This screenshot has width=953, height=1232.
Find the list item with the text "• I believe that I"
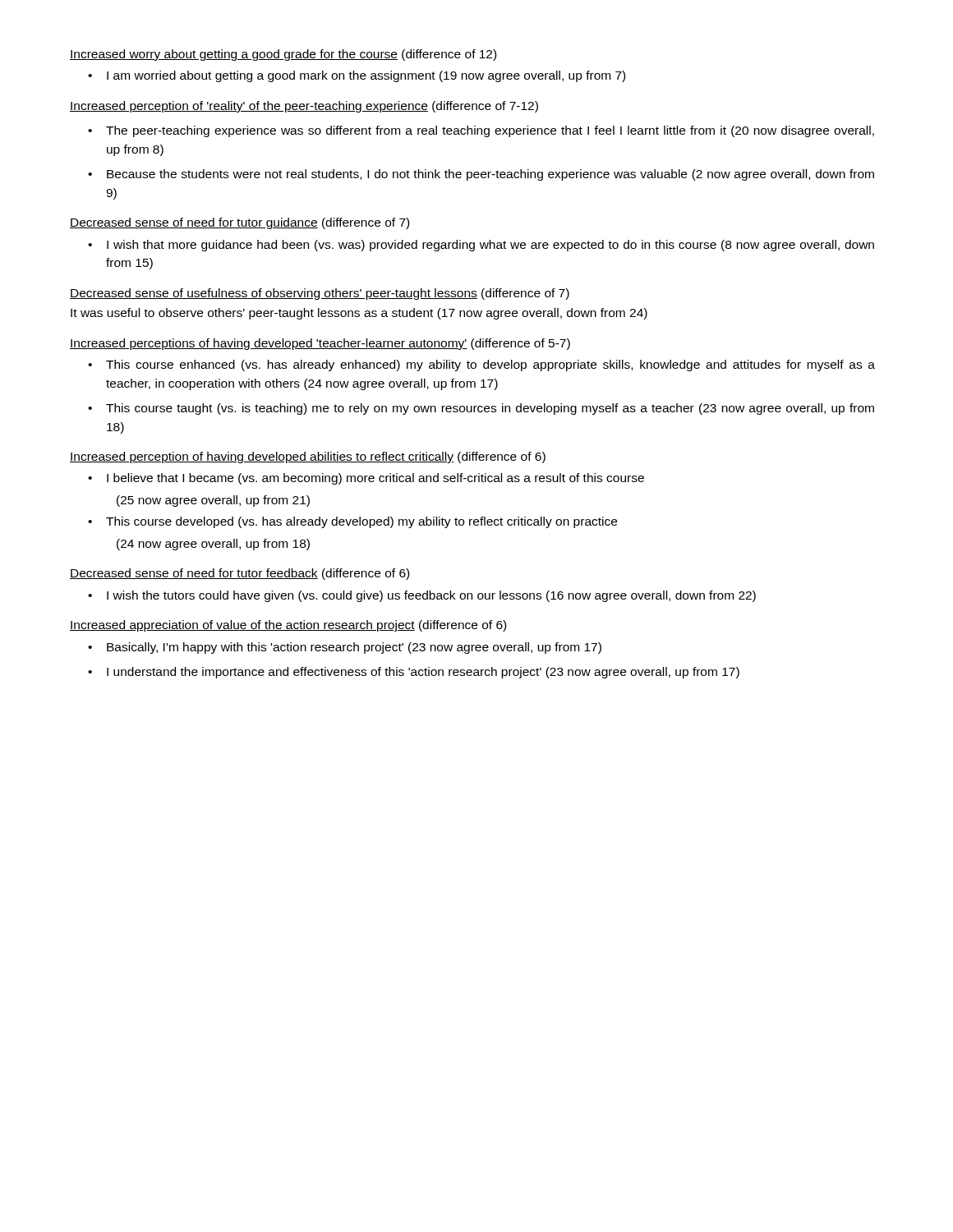pyautogui.click(x=481, y=479)
